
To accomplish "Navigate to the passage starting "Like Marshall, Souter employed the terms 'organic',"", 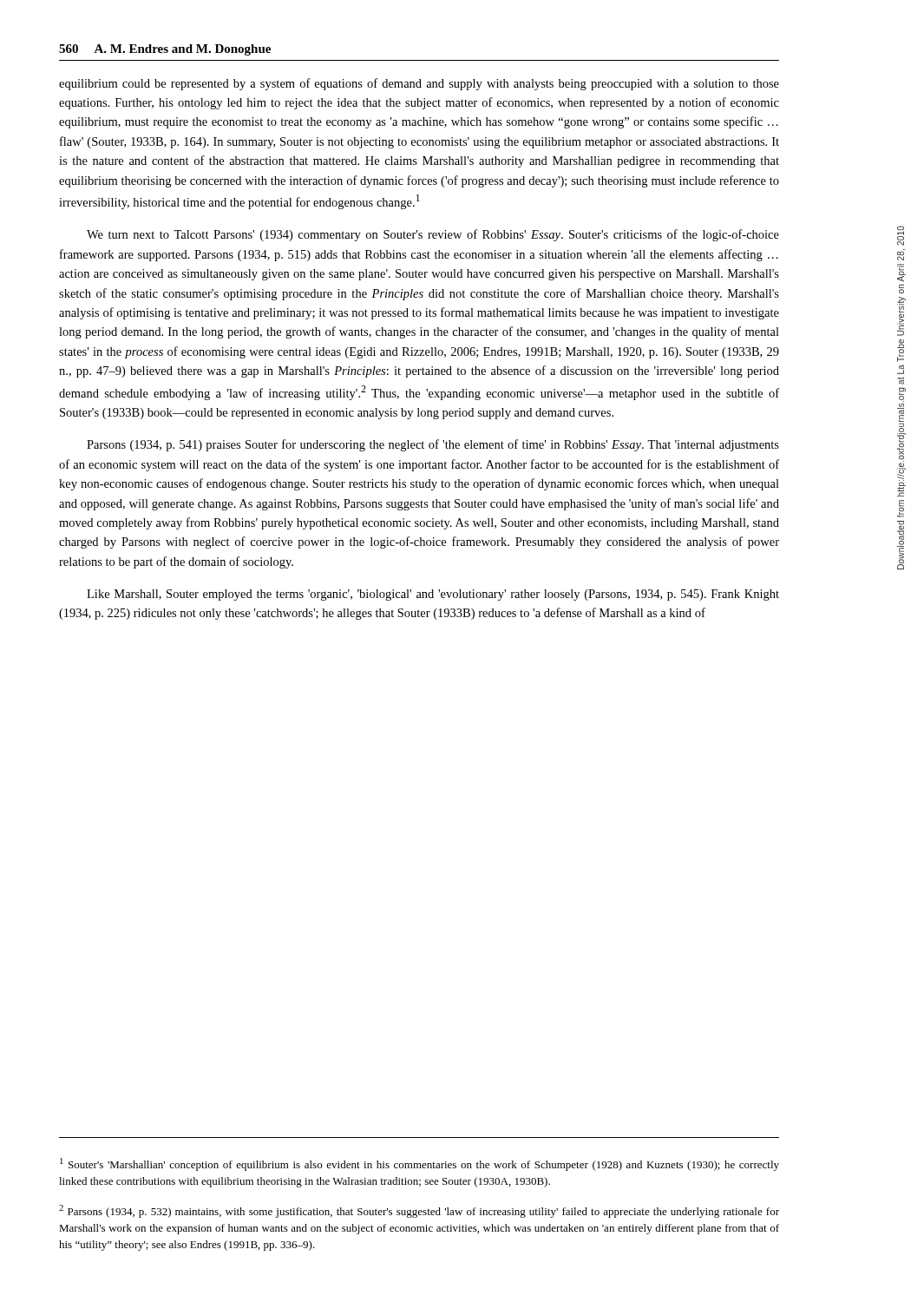I will [x=419, y=604].
